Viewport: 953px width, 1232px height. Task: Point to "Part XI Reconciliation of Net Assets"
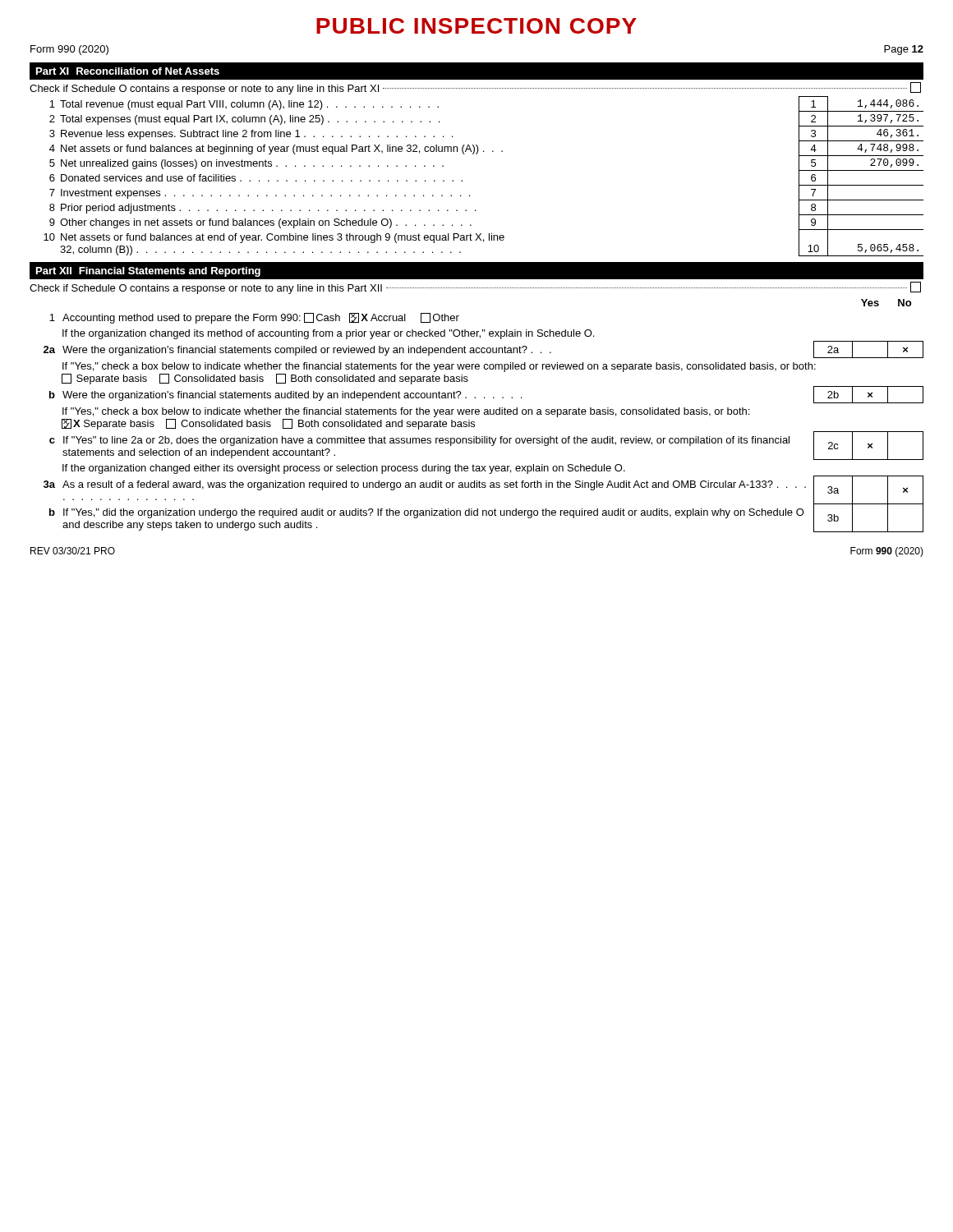[x=127, y=71]
